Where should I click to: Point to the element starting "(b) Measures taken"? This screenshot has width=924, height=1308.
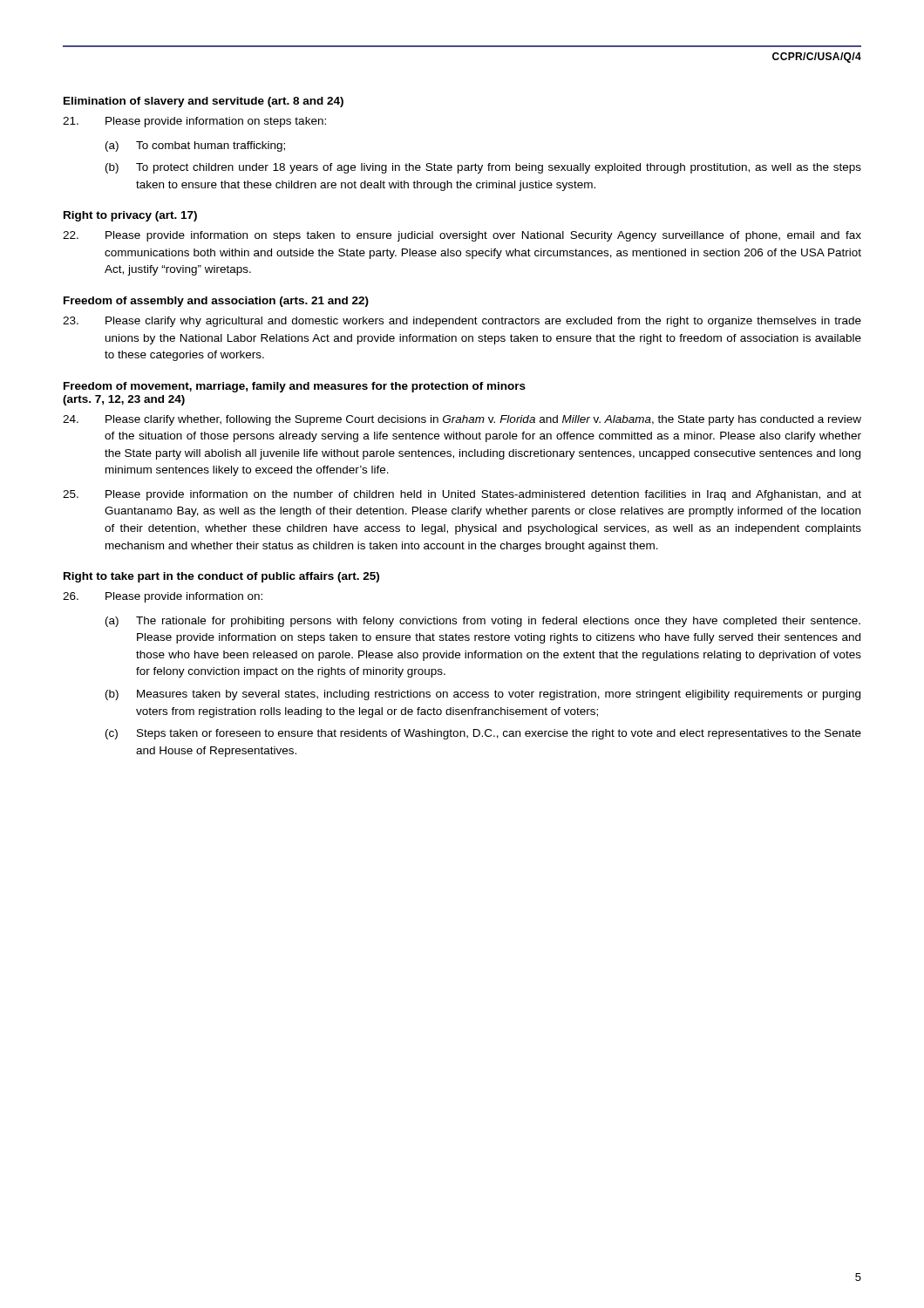[483, 702]
